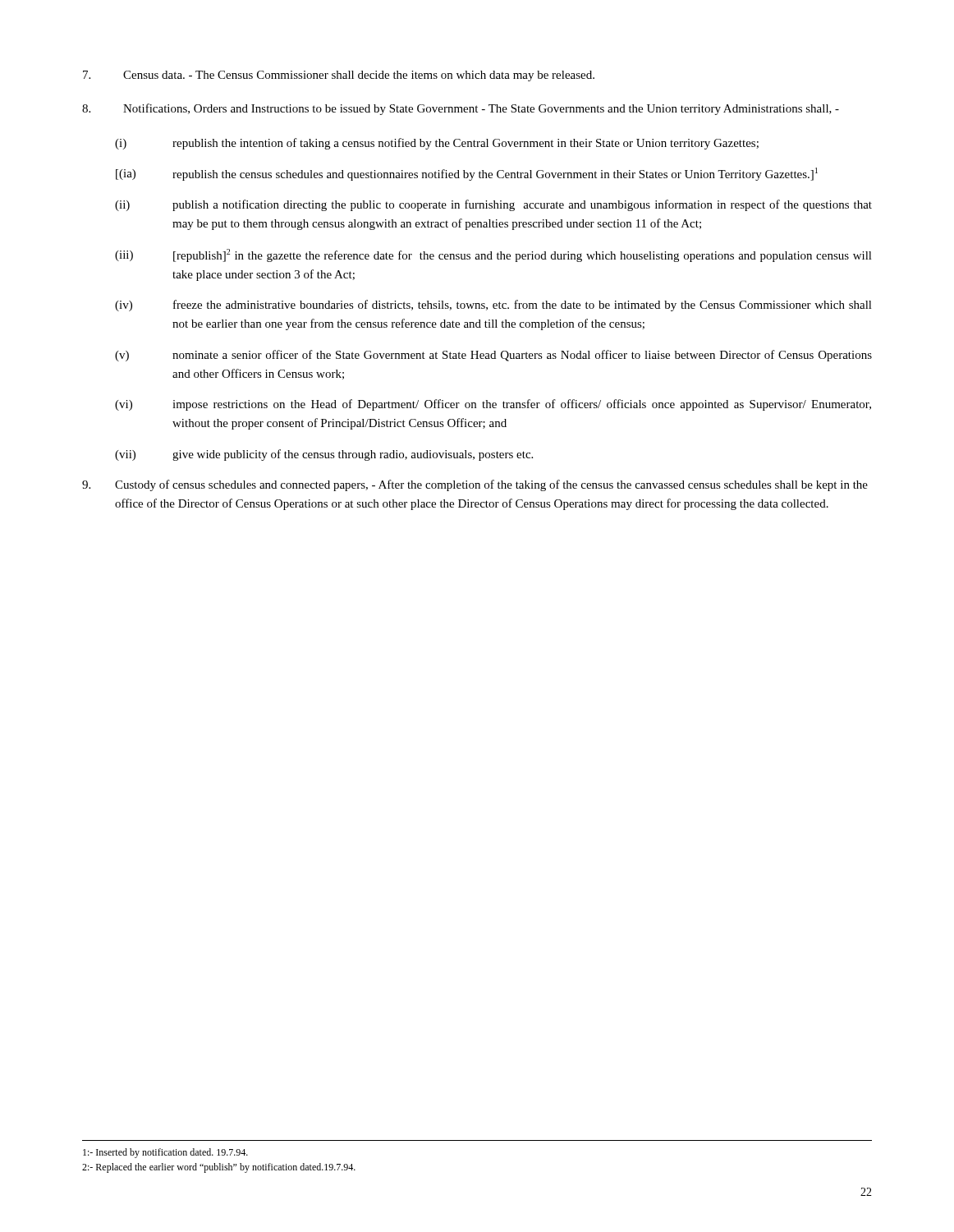
Task: Find the region starting "1:- Inserted by notification dated. 19.7.94."
Action: 165,1152
